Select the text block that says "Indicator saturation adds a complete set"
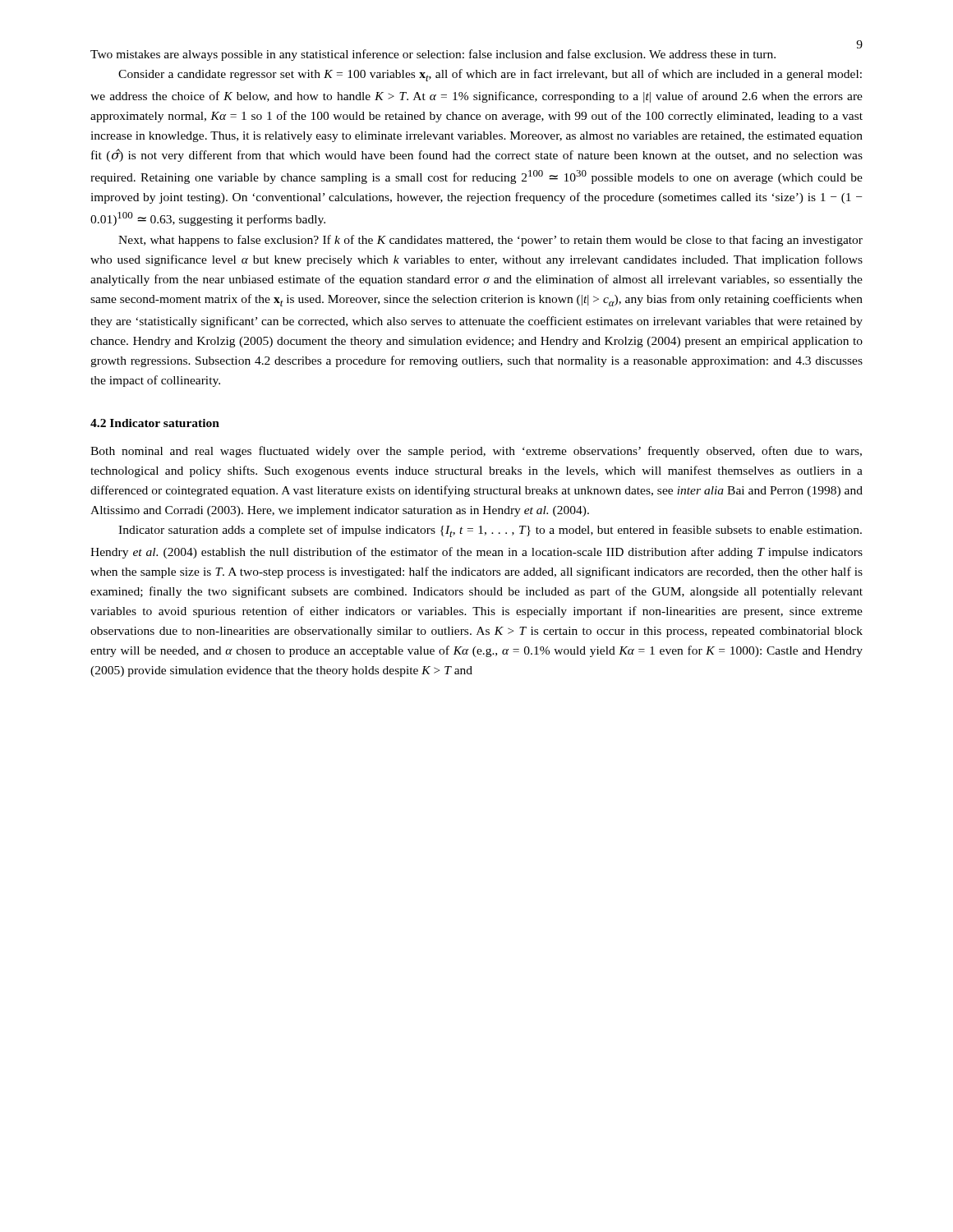953x1232 pixels. [x=476, y=600]
